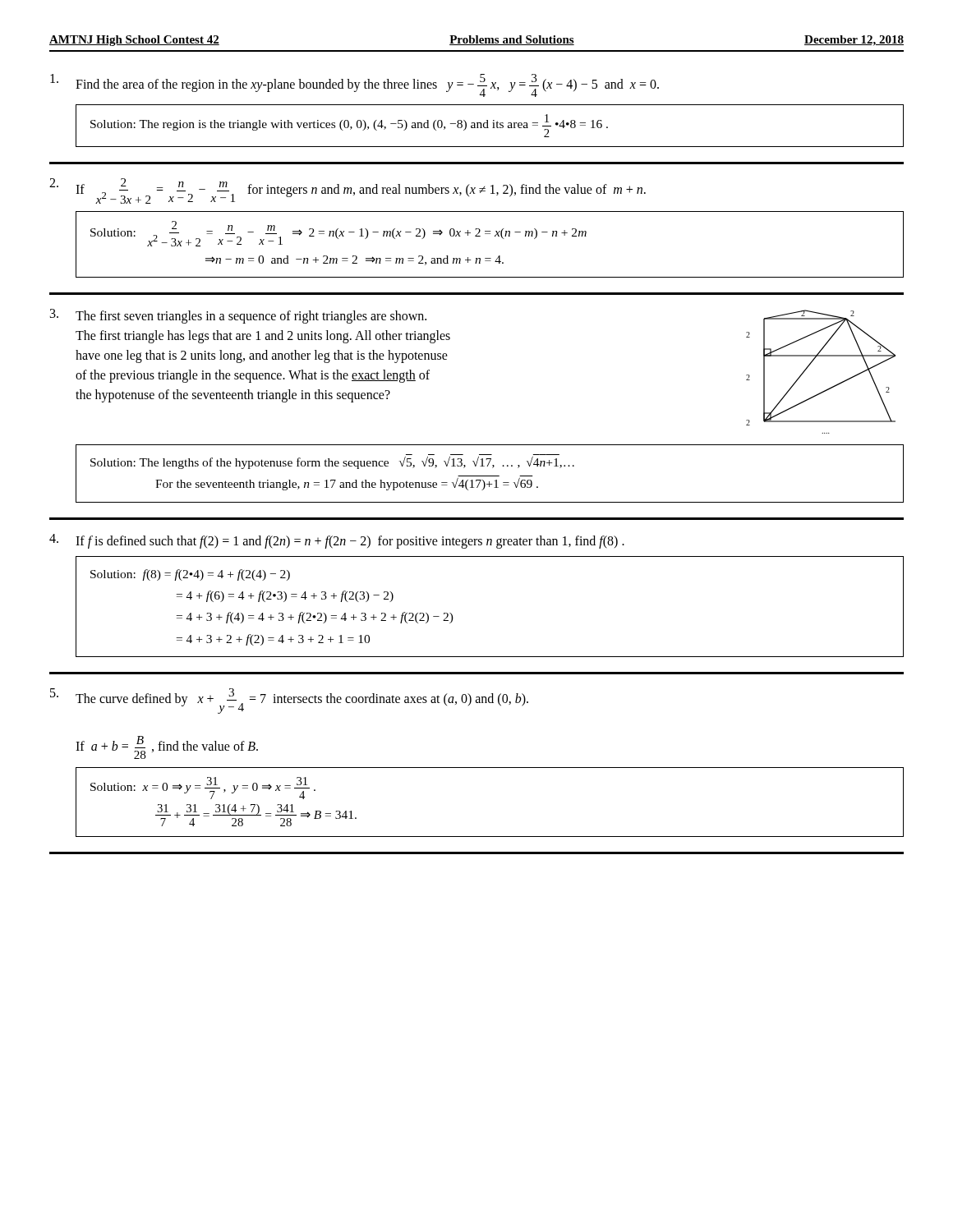Viewport: 953px width, 1232px height.
Task: Find the illustration
Action: pyautogui.click(x=822, y=373)
